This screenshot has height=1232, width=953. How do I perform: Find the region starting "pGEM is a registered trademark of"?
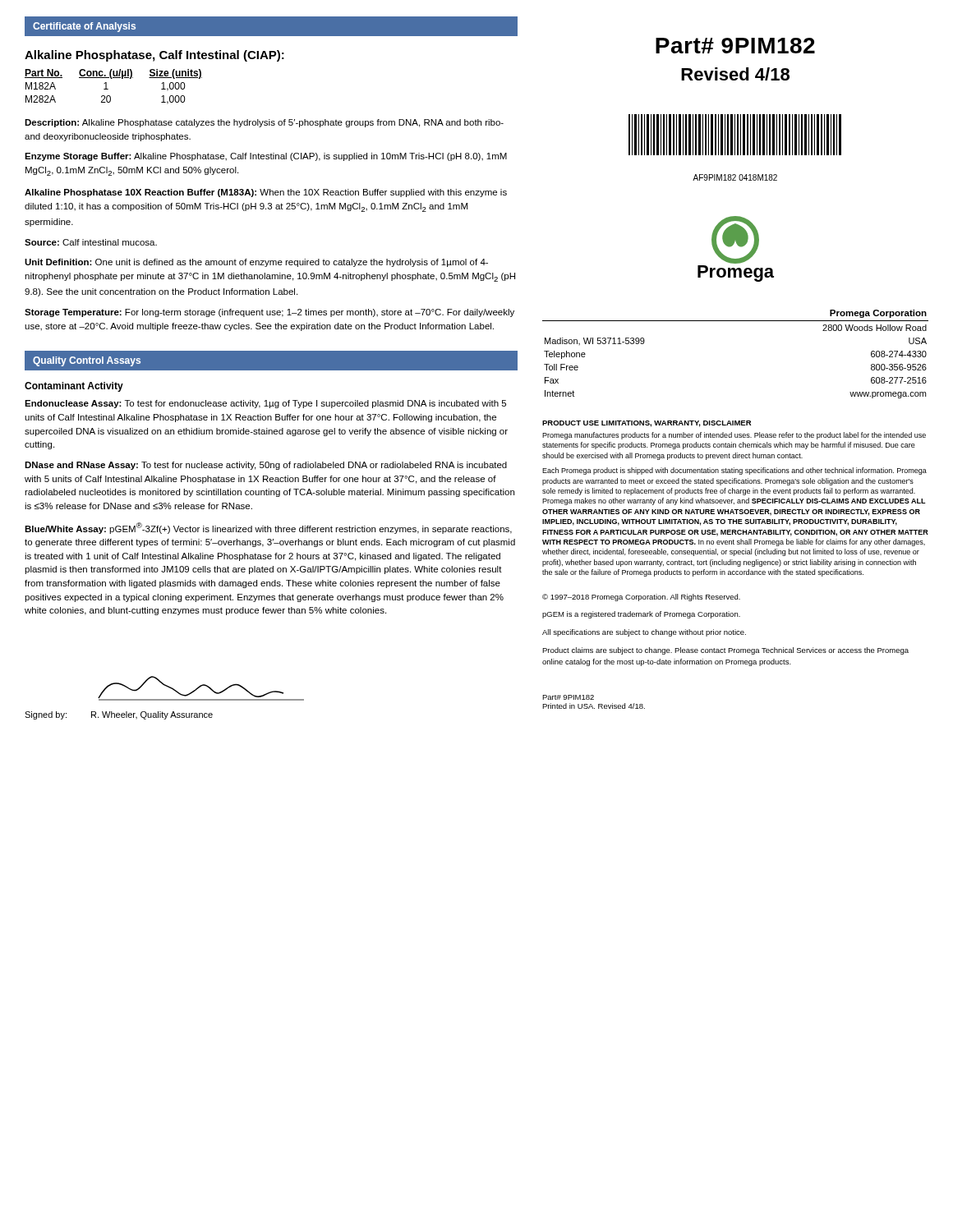[x=641, y=614]
